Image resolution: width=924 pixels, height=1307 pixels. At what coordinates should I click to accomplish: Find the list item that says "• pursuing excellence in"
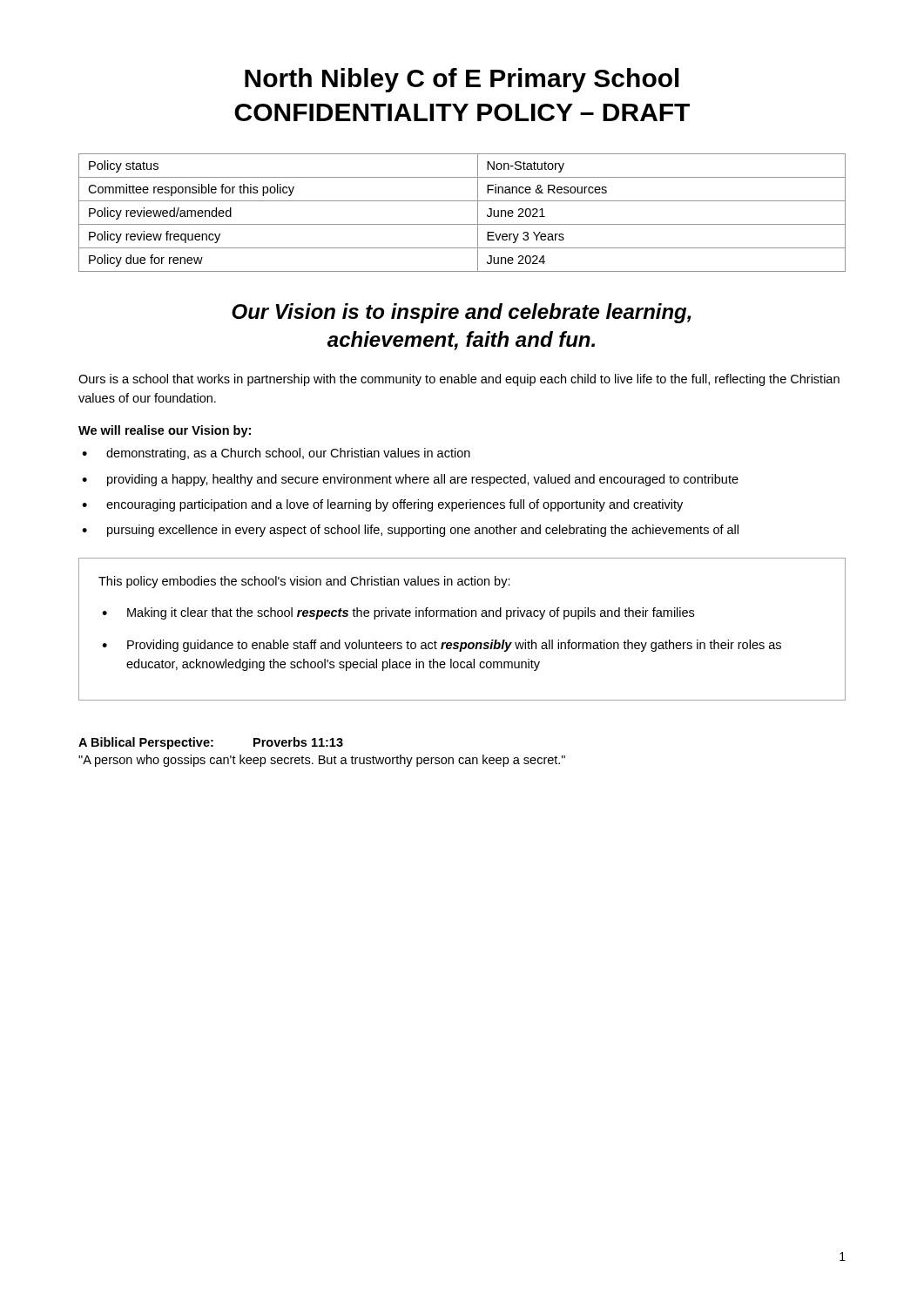pos(462,532)
